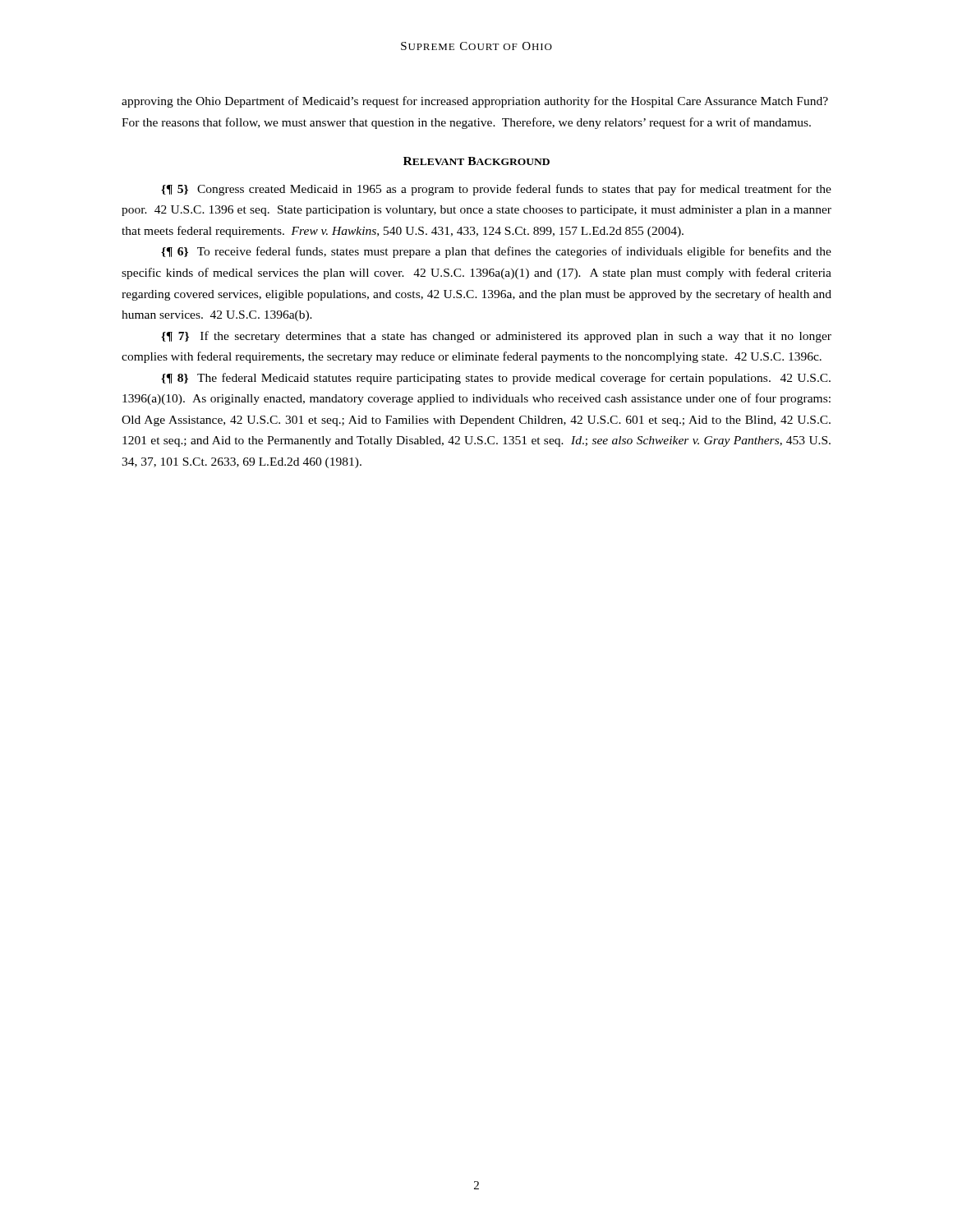Navigate to the passage starting "{¶ 6} To receive federal funds,"
Viewport: 953px width, 1232px height.
click(476, 283)
